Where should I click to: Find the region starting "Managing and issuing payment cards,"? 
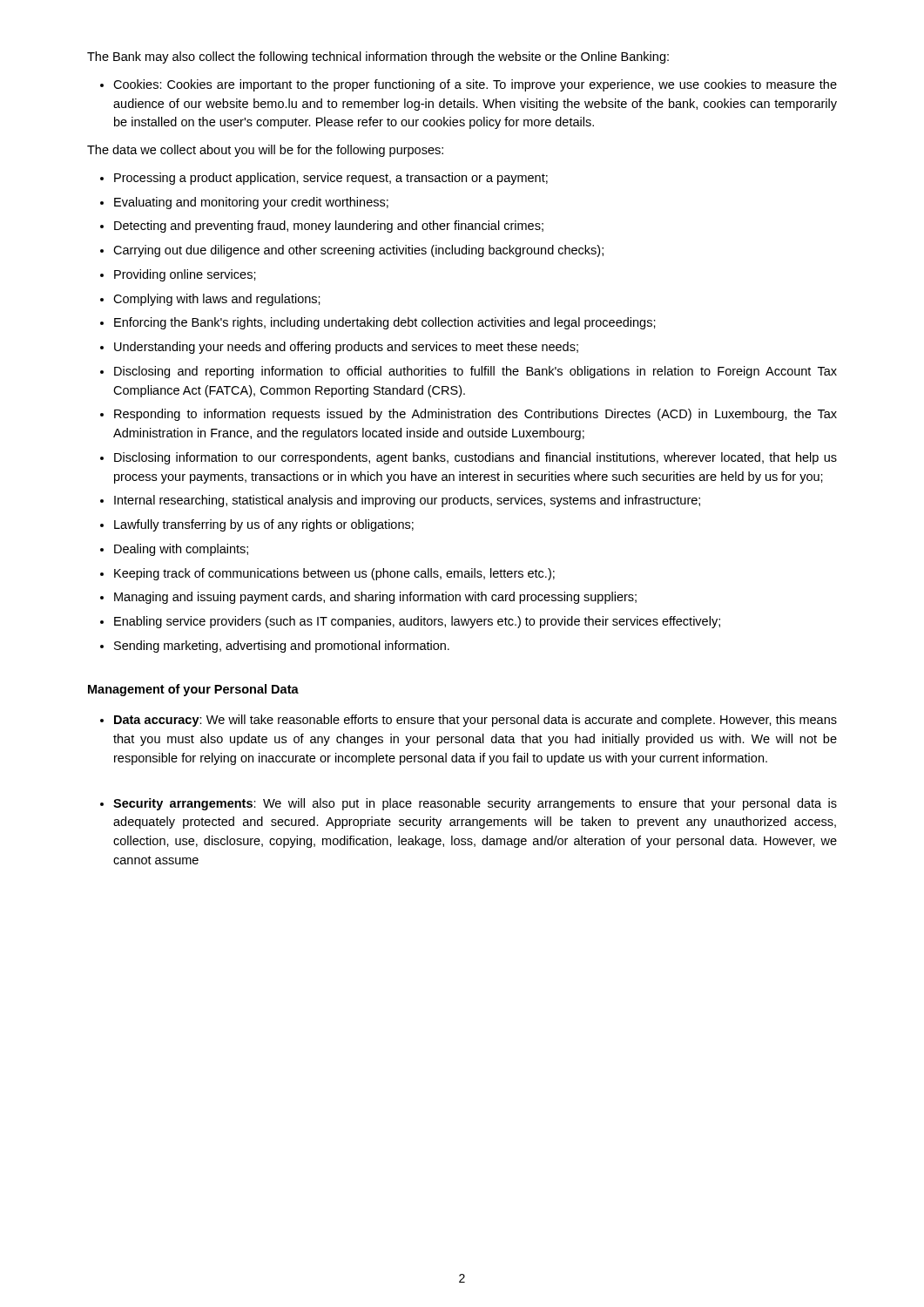(475, 598)
